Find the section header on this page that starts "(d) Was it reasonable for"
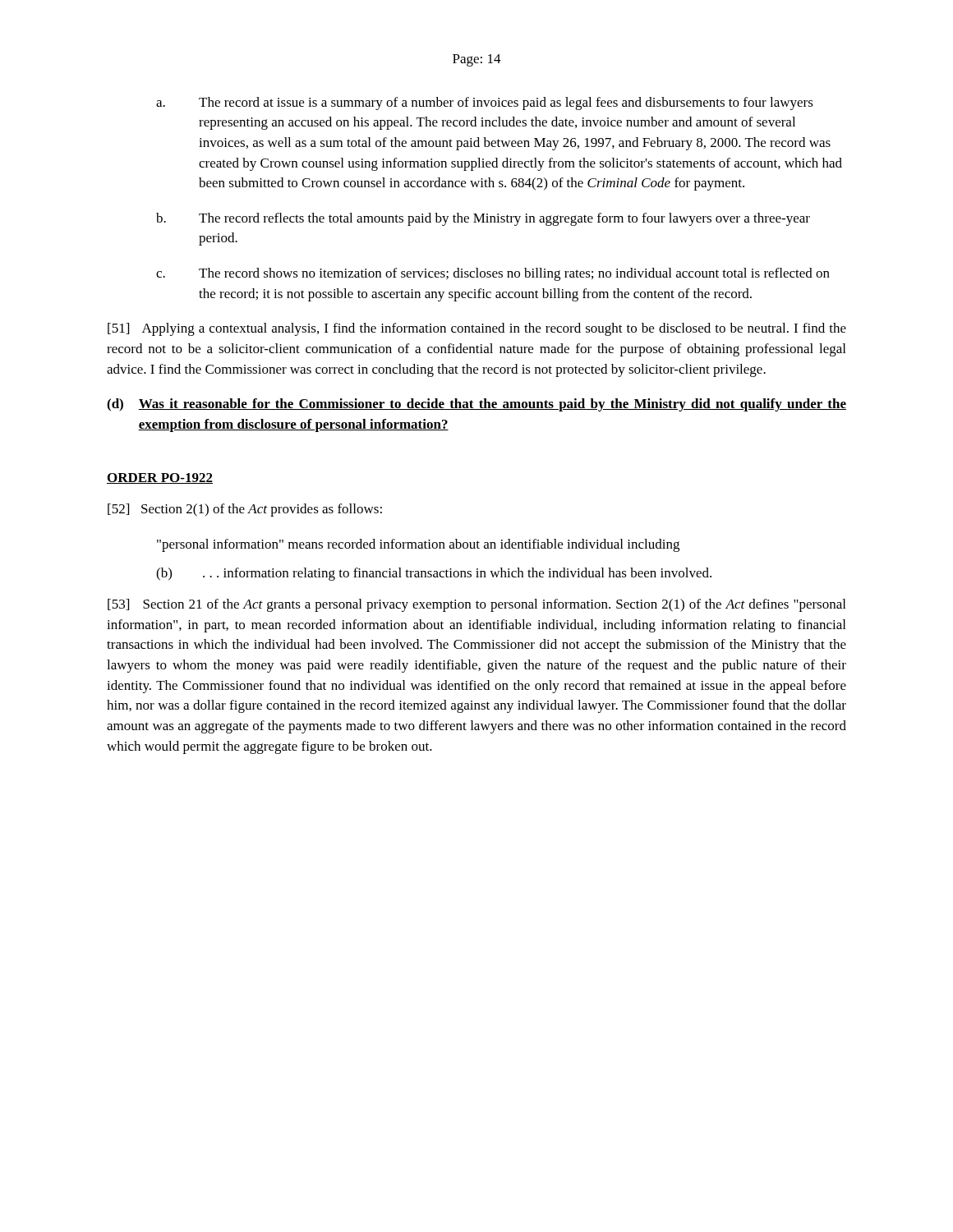This screenshot has height=1232, width=953. click(476, 415)
